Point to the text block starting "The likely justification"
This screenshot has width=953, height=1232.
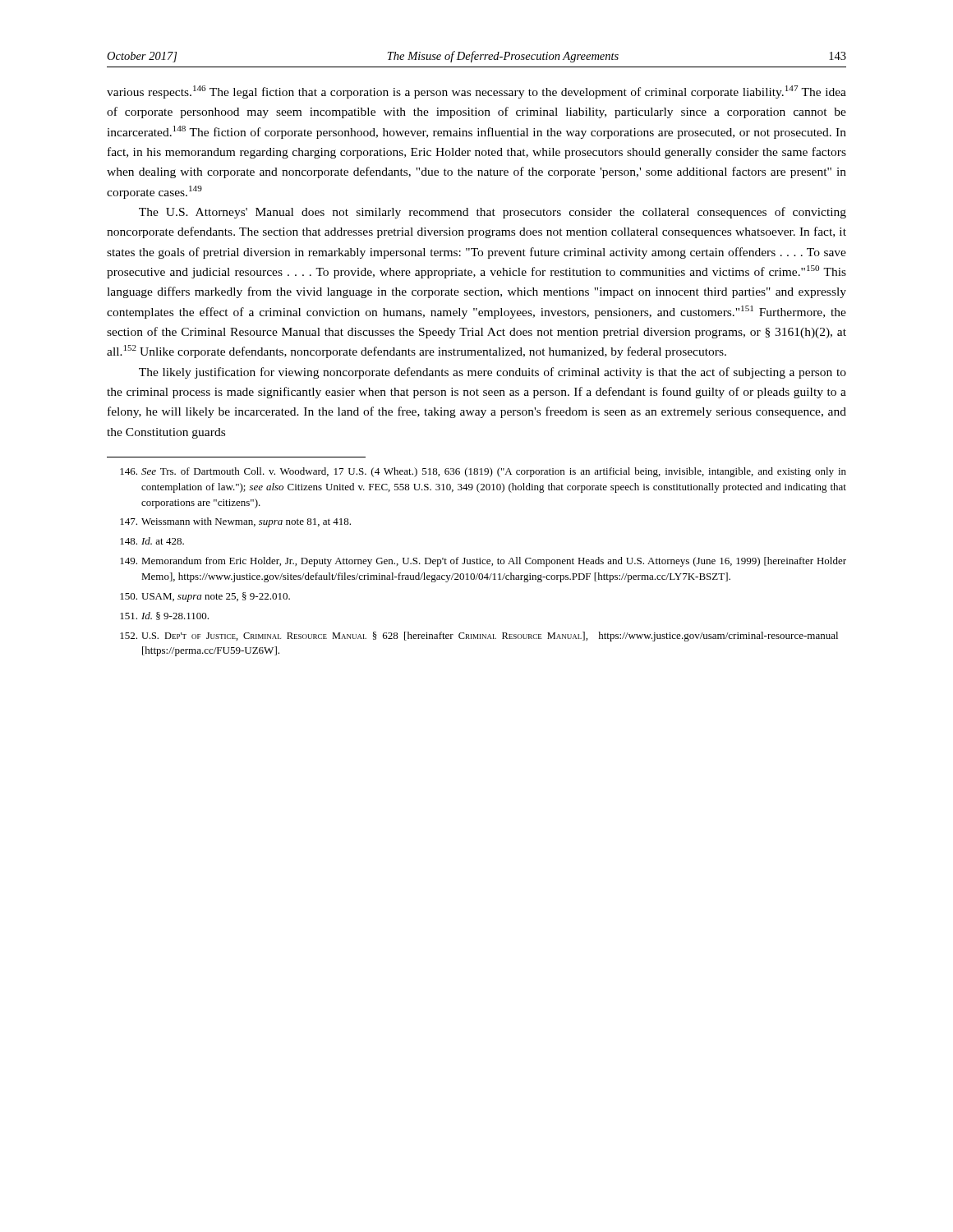[476, 402]
